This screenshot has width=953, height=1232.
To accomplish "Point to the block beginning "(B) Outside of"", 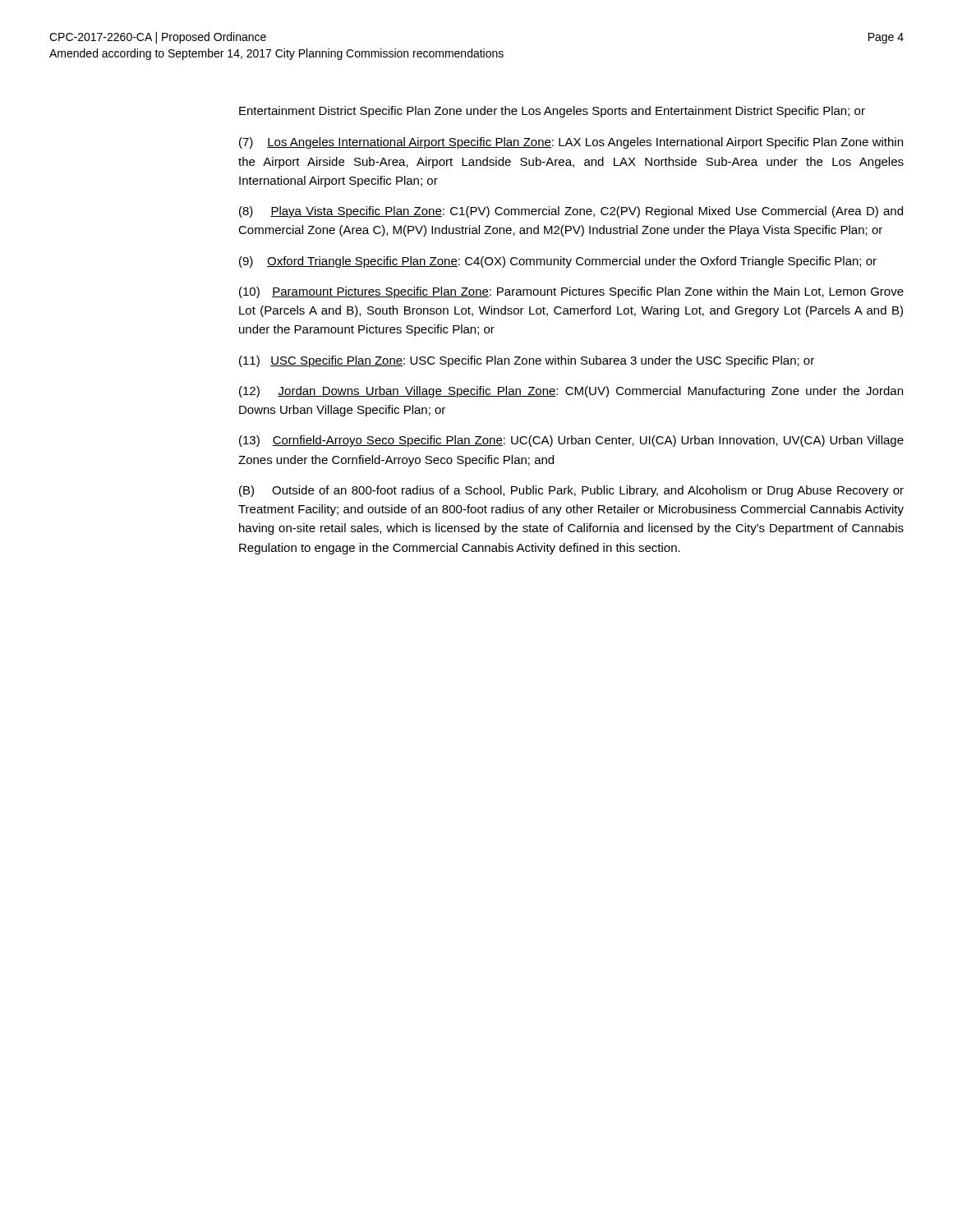I will 571,518.
